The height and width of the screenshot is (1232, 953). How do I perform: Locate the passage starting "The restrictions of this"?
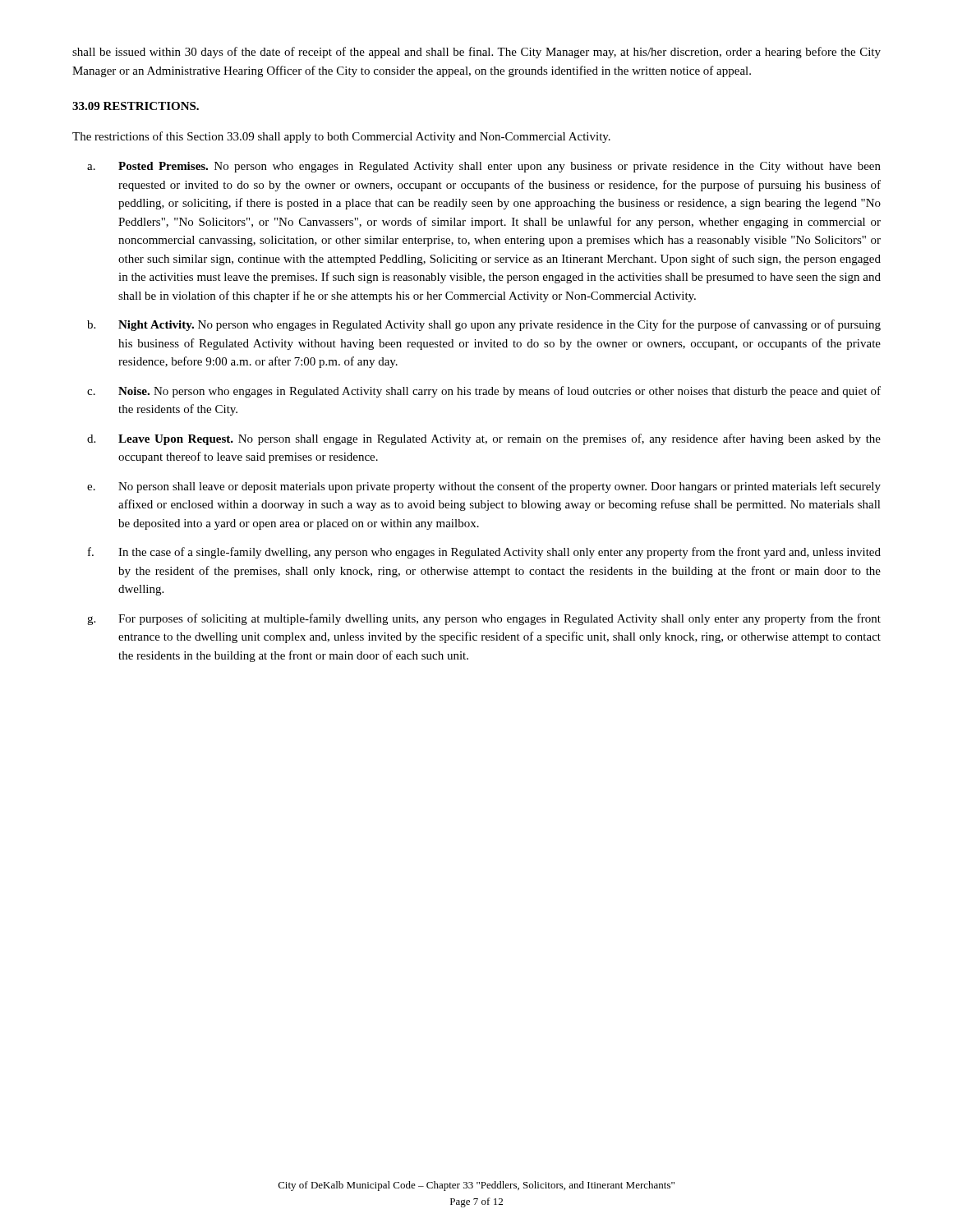pos(342,136)
